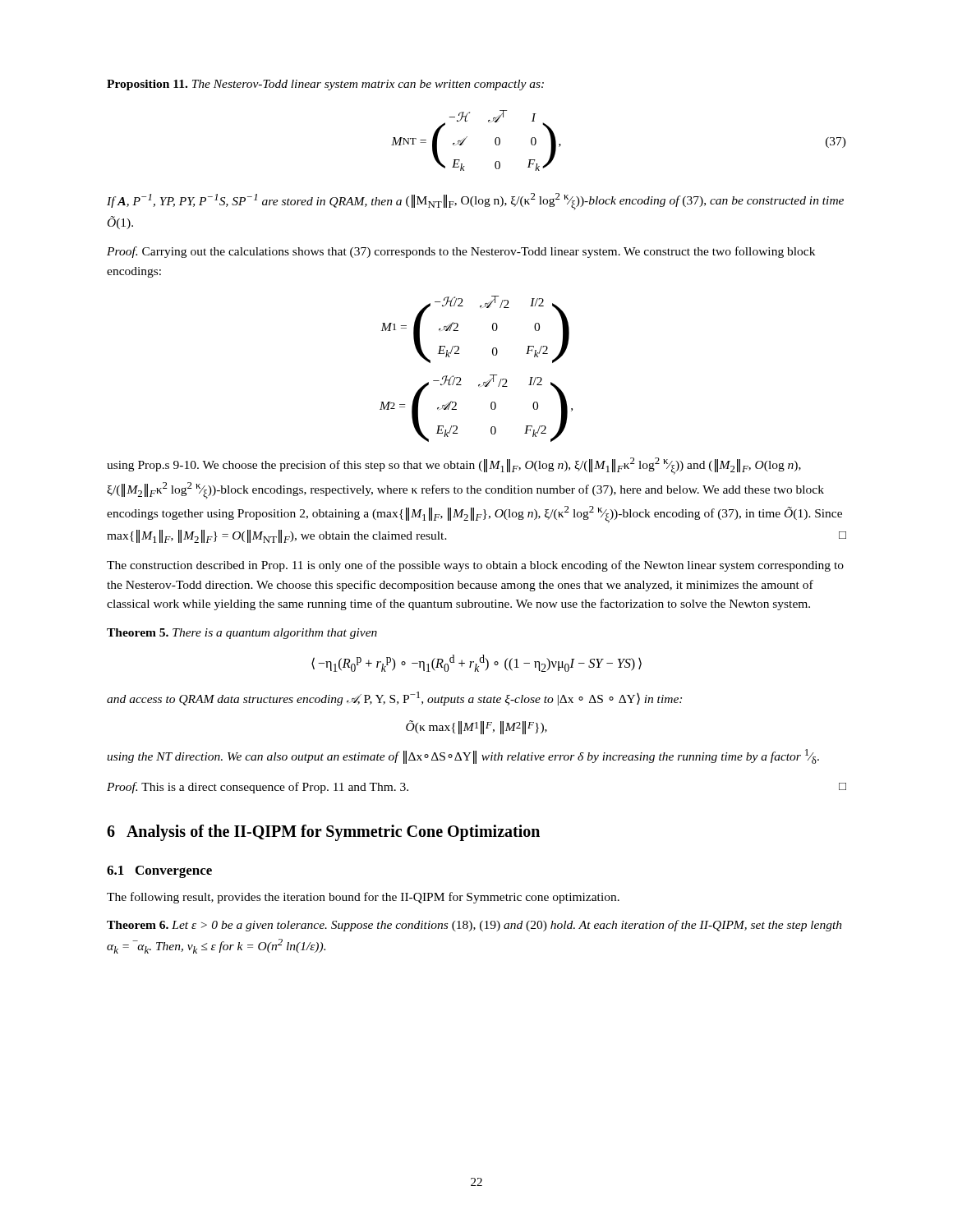Image resolution: width=953 pixels, height=1232 pixels.
Task: Find the element starting "MNT = ("
Action: 460,141
